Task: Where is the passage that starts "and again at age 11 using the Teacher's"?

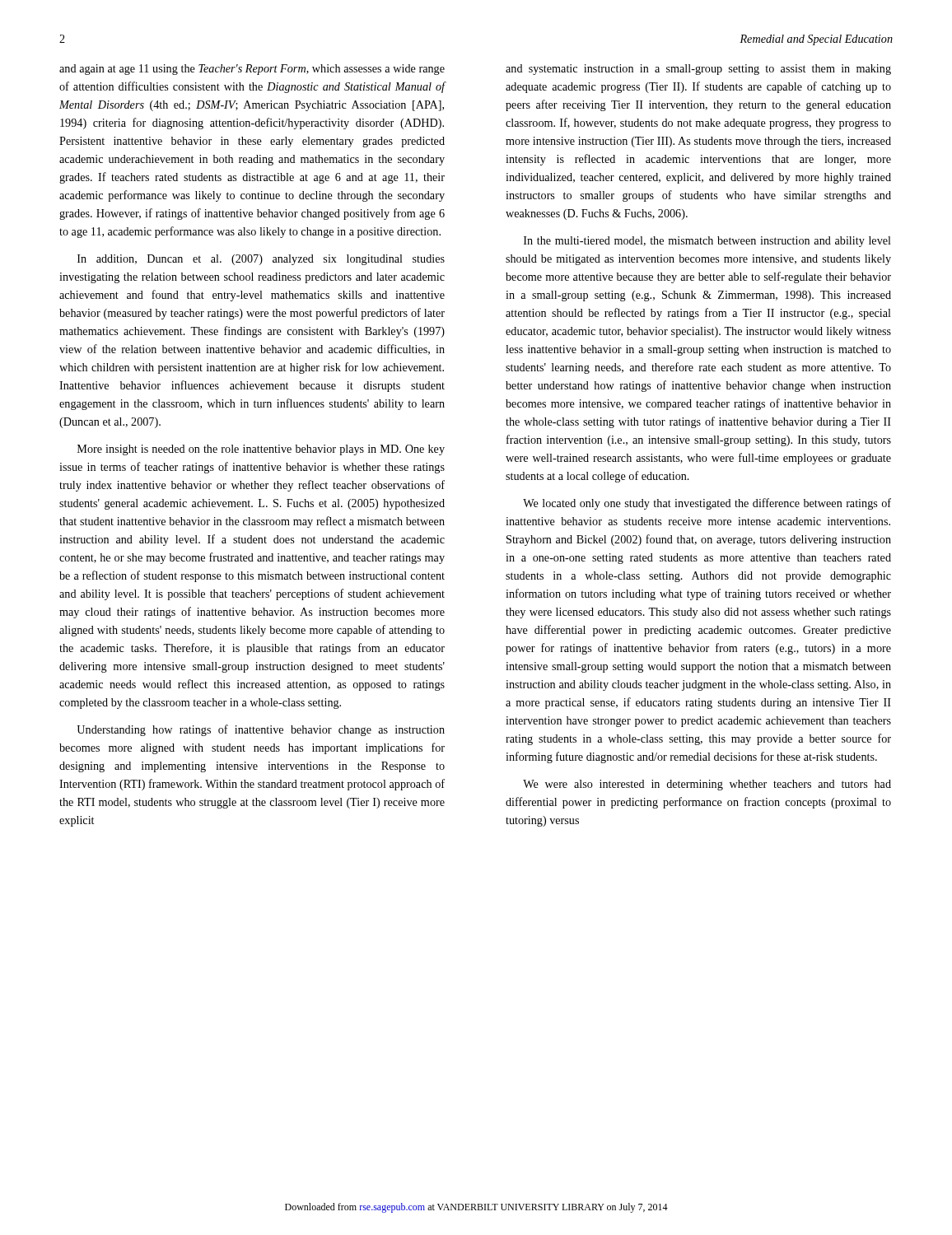Action: (x=252, y=150)
